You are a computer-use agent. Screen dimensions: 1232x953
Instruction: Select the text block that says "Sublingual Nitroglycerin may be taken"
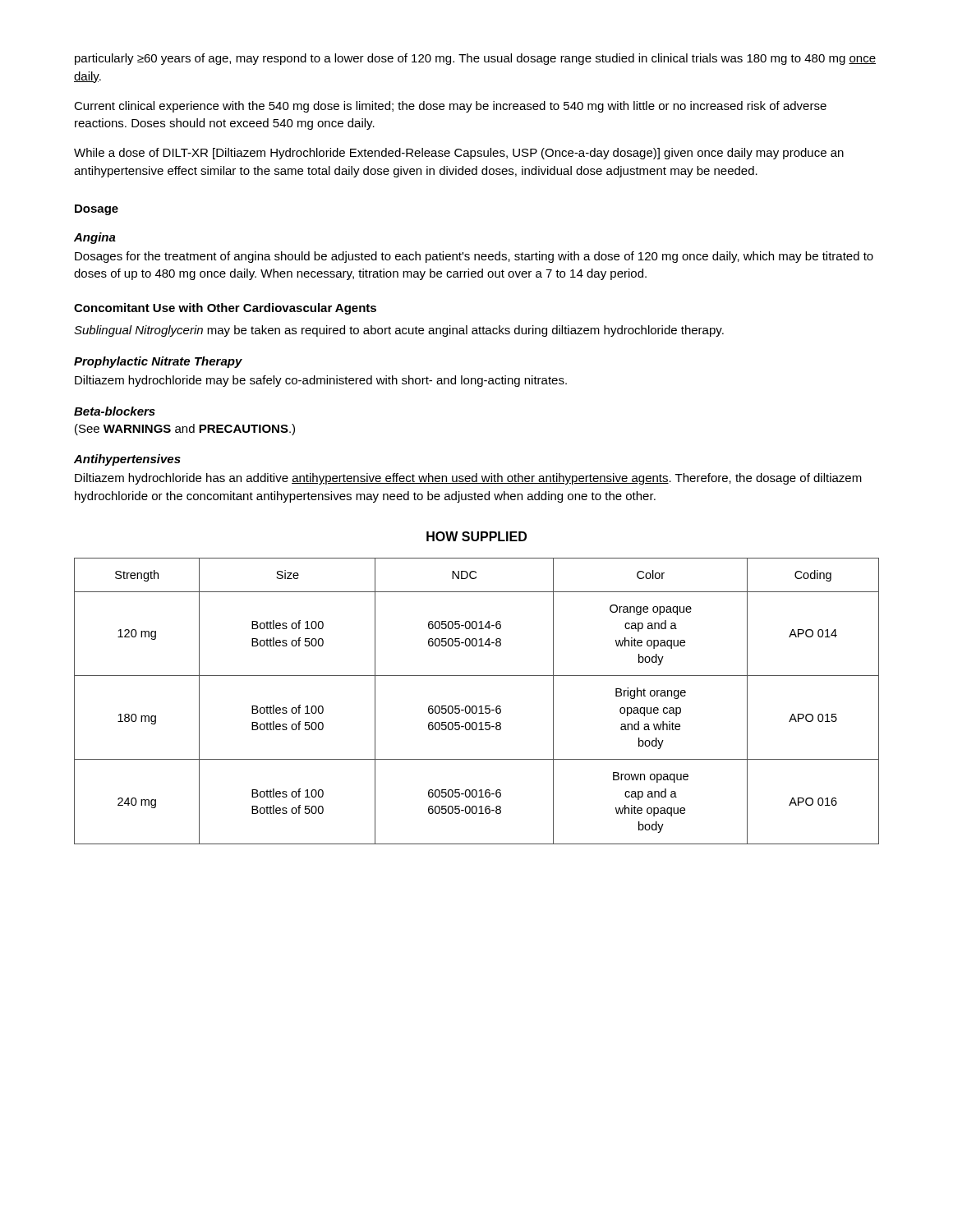399,330
